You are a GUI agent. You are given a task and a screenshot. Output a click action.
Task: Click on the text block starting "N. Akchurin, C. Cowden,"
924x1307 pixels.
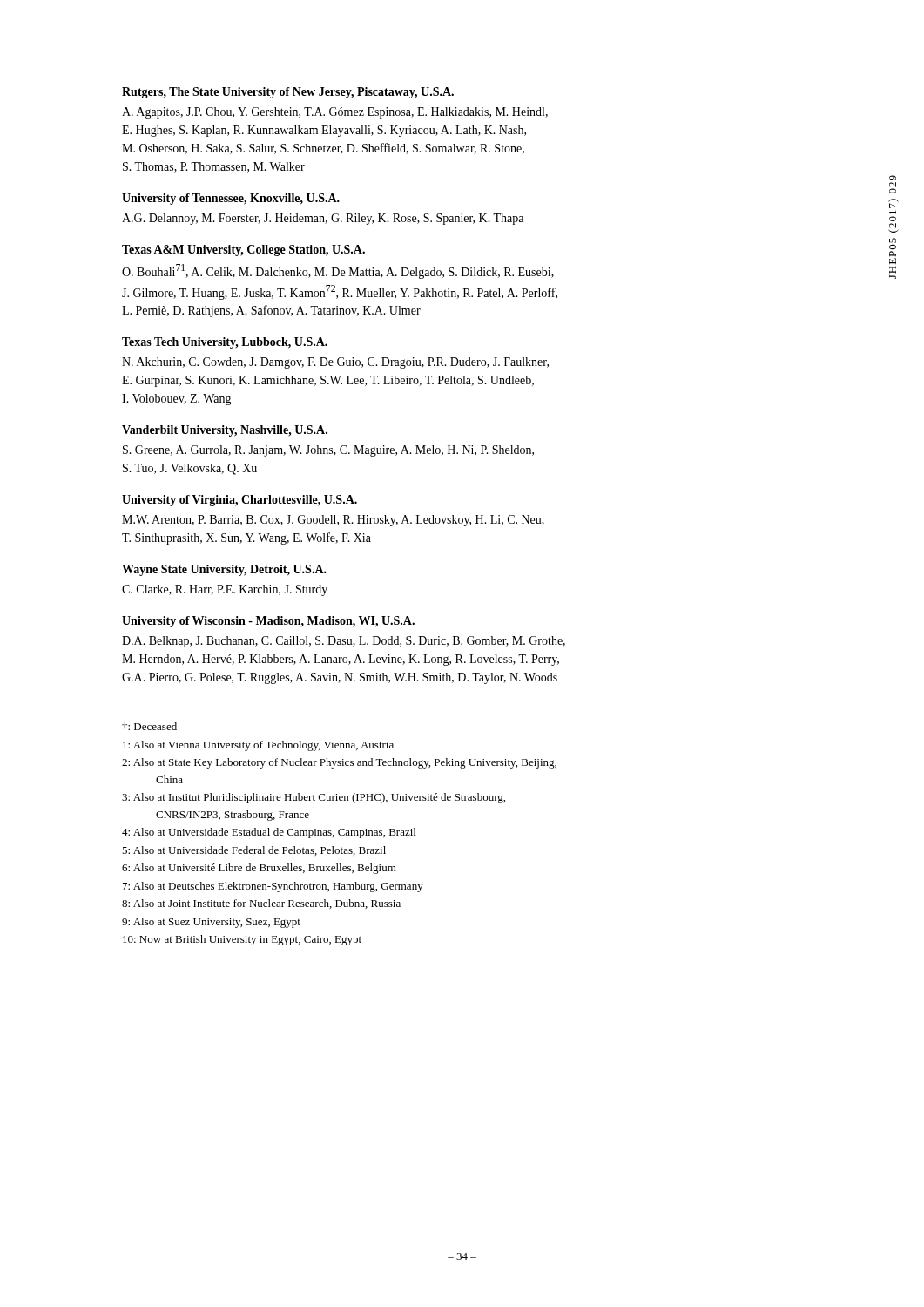pos(336,381)
